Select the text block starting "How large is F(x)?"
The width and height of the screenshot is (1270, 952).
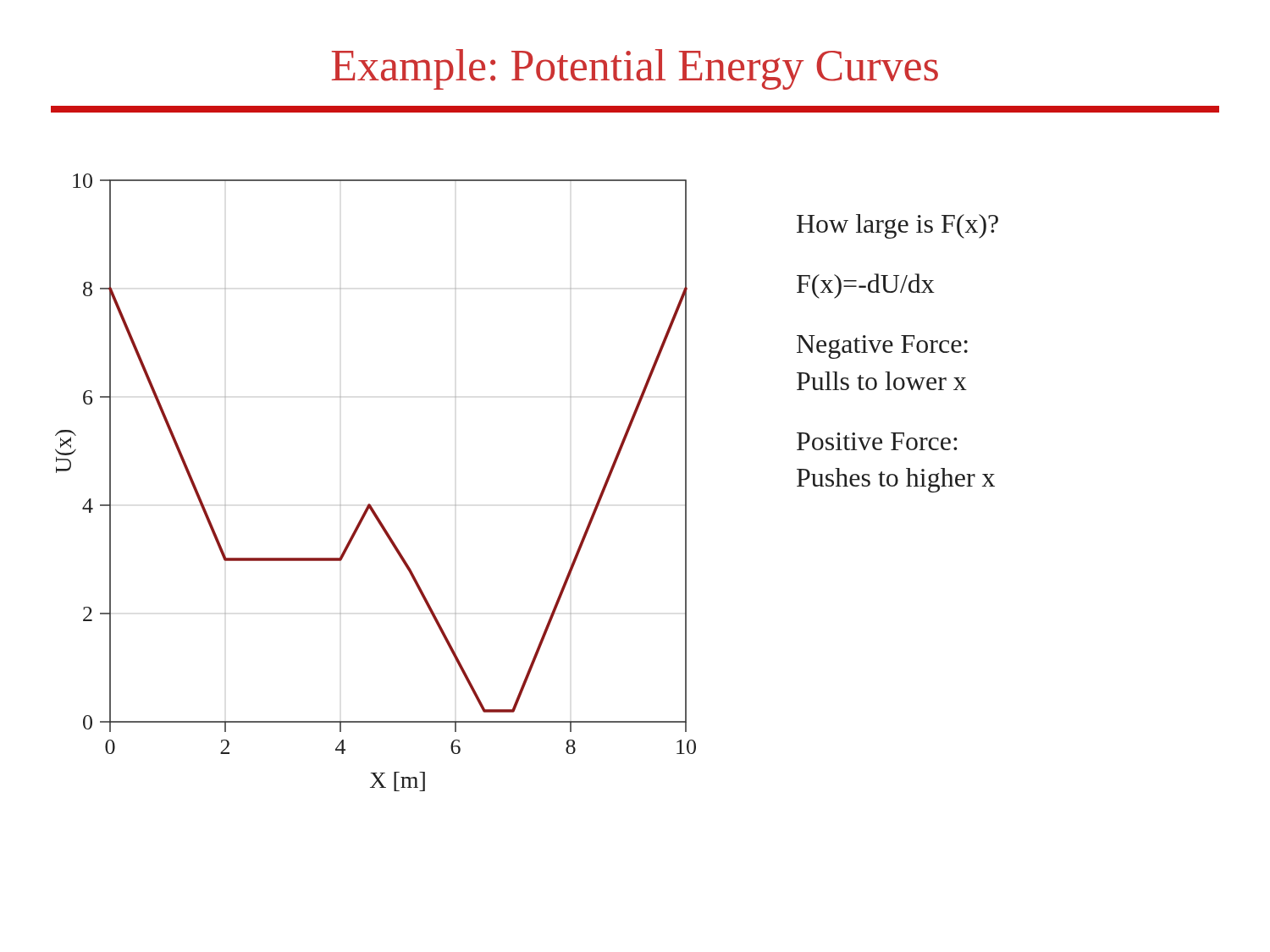(x=898, y=223)
